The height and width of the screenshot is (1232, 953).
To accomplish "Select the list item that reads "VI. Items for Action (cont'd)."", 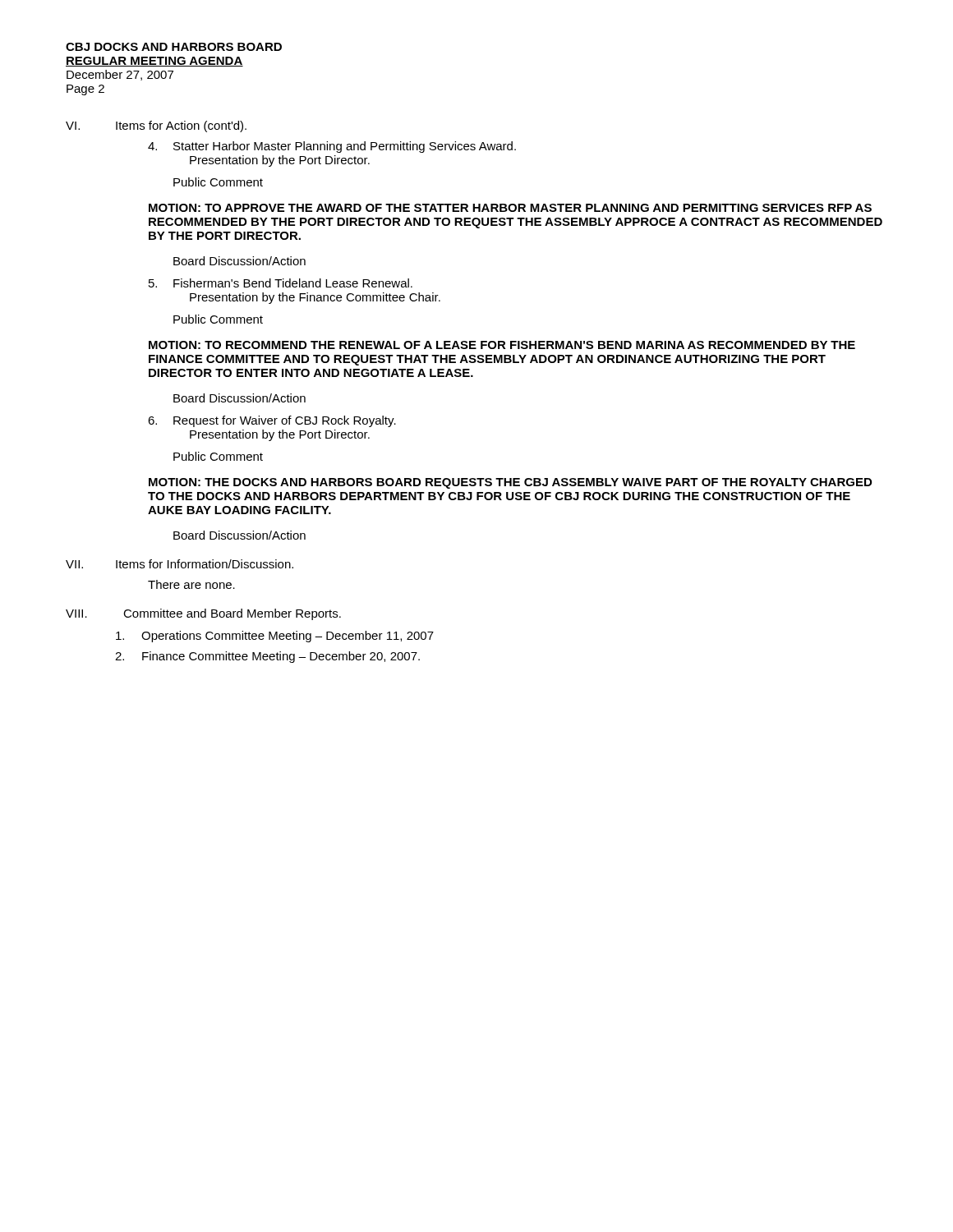I will coord(157,125).
